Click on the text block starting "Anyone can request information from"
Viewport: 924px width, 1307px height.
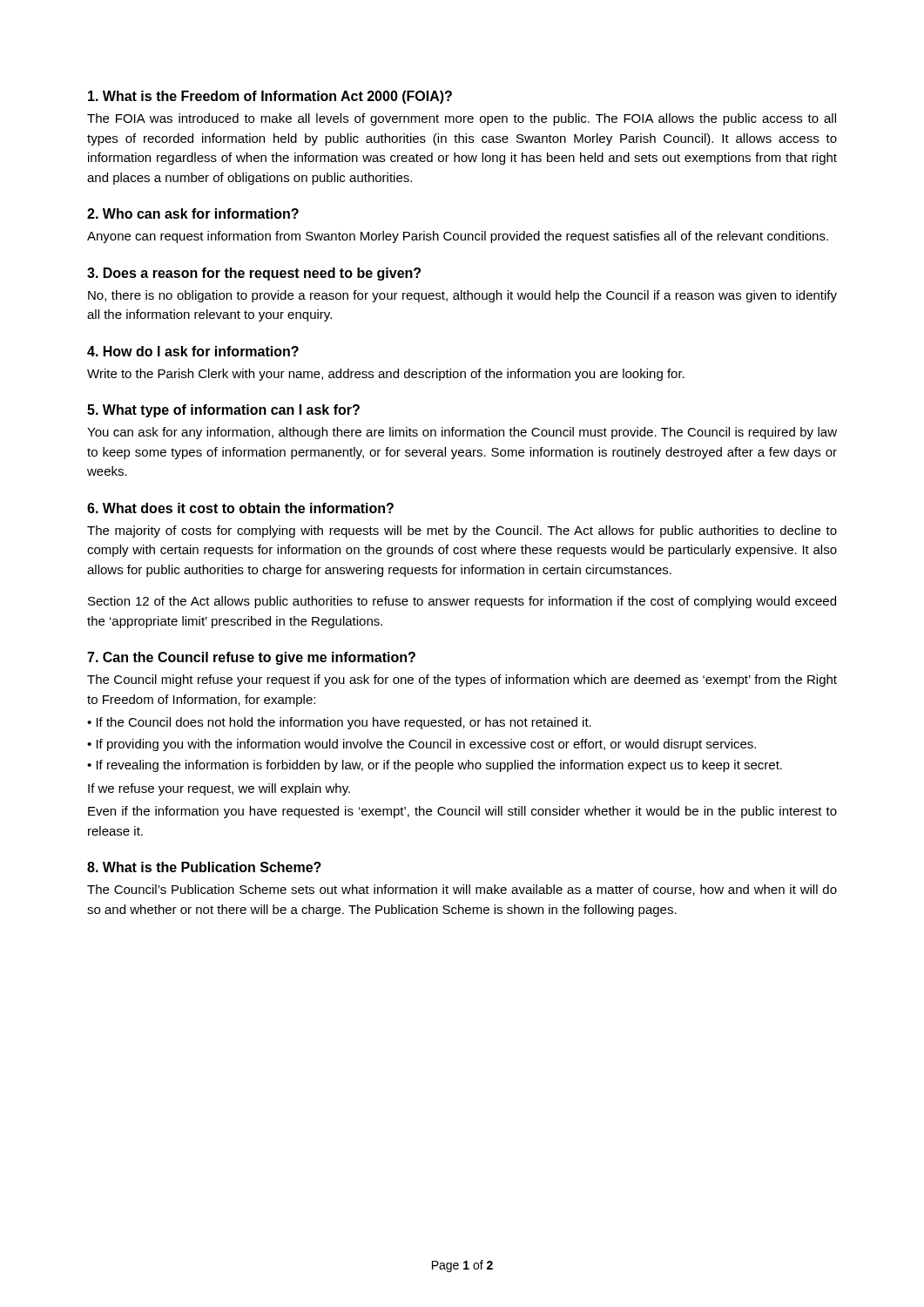tap(458, 236)
